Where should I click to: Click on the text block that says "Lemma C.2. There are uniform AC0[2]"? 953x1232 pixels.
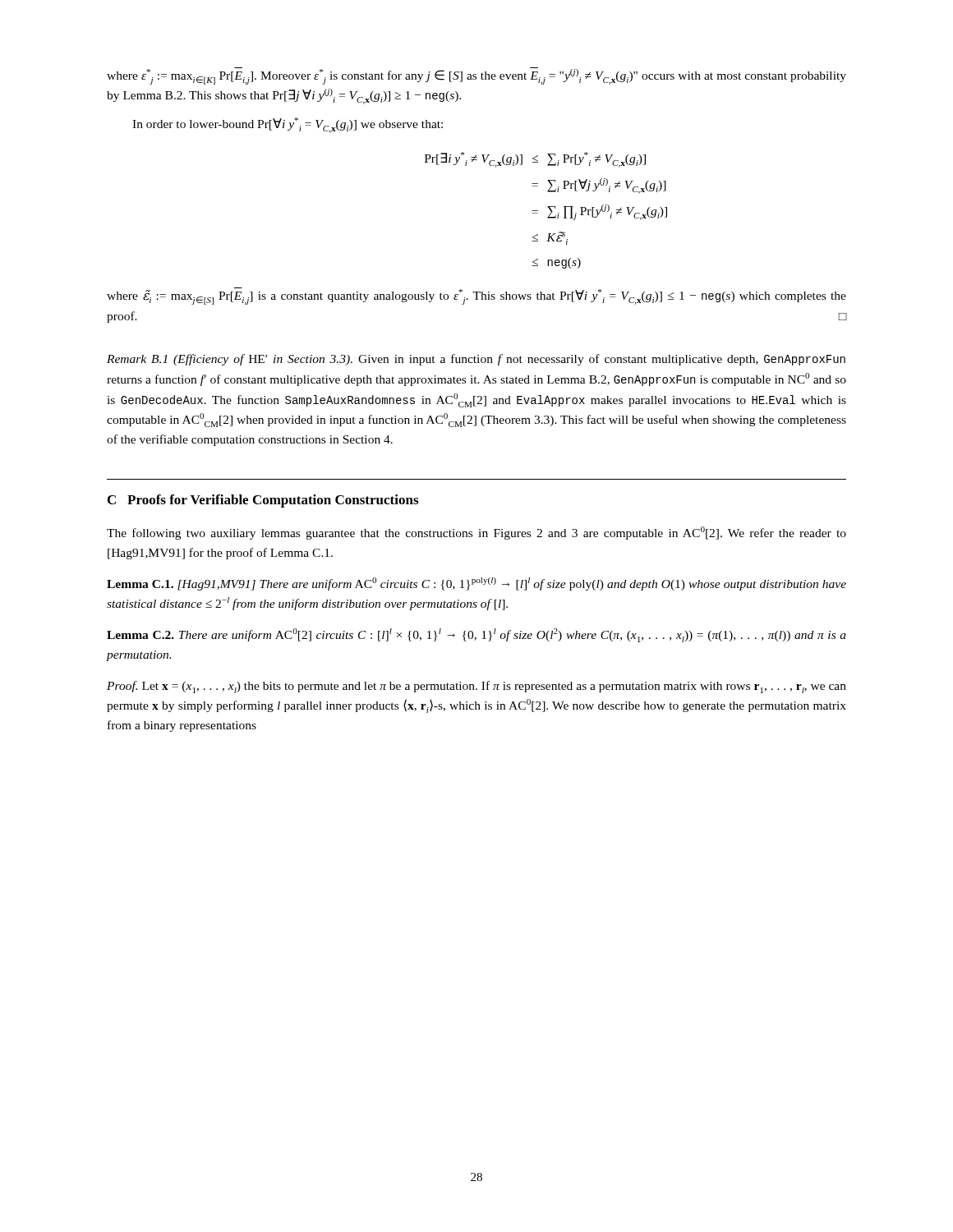click(x=476, y=643)
